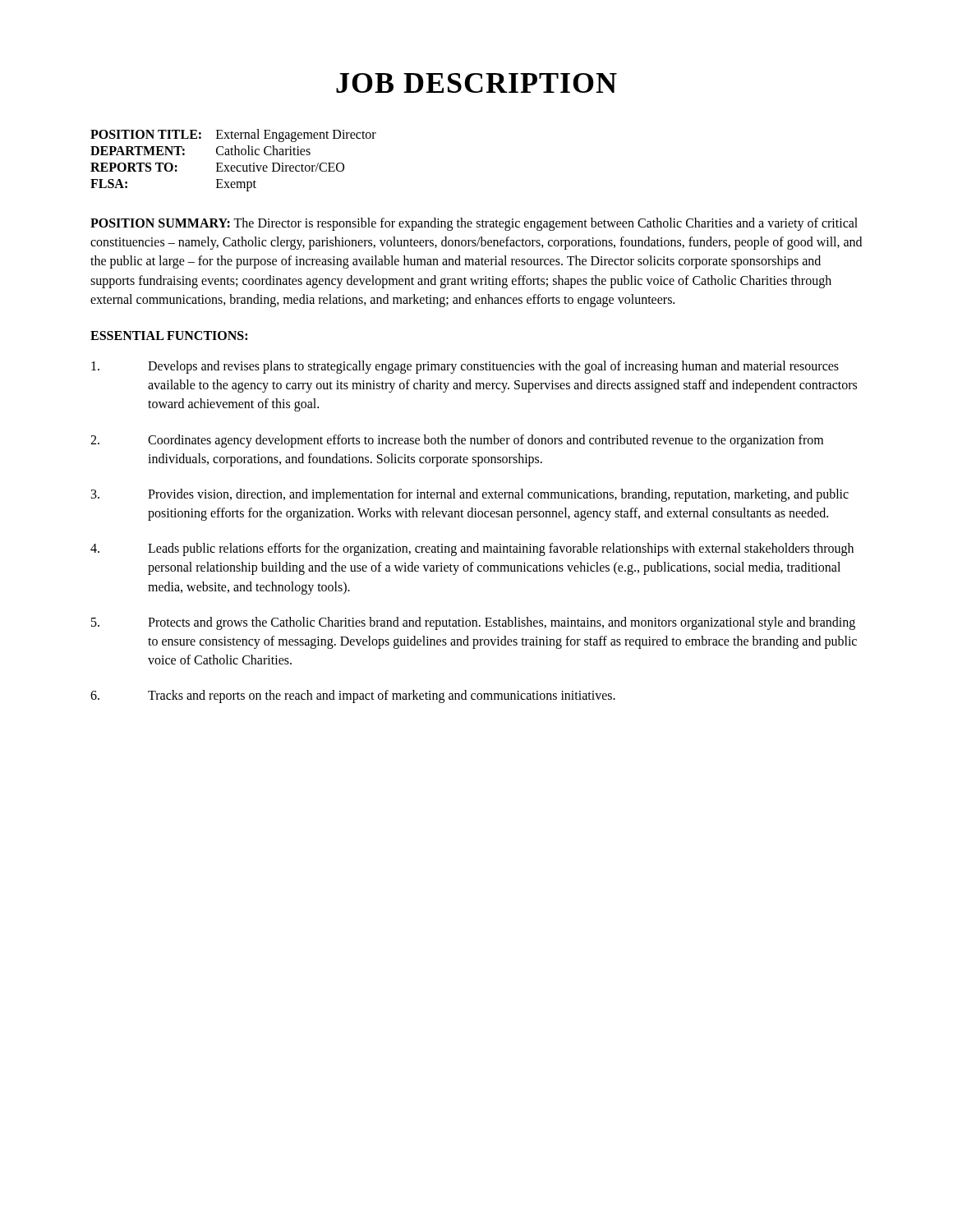Screen dimensions: 1232x953
Task: Click the passage that begins "Develops and revises plans"
Action: pos(476,385)
